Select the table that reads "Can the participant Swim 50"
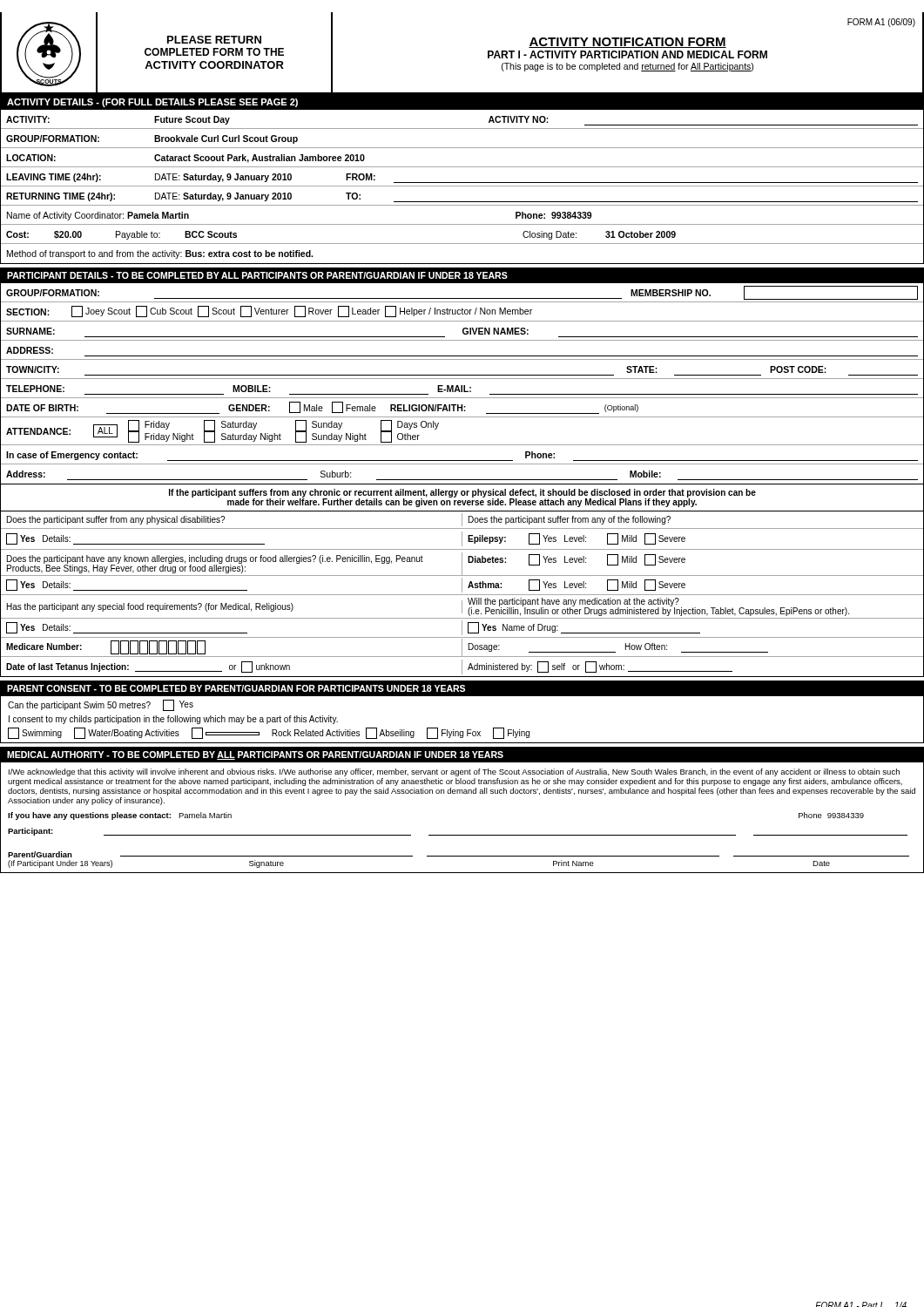Viewport: 924px width, 1307px height. pyautogui.click(x=462, y=720)
